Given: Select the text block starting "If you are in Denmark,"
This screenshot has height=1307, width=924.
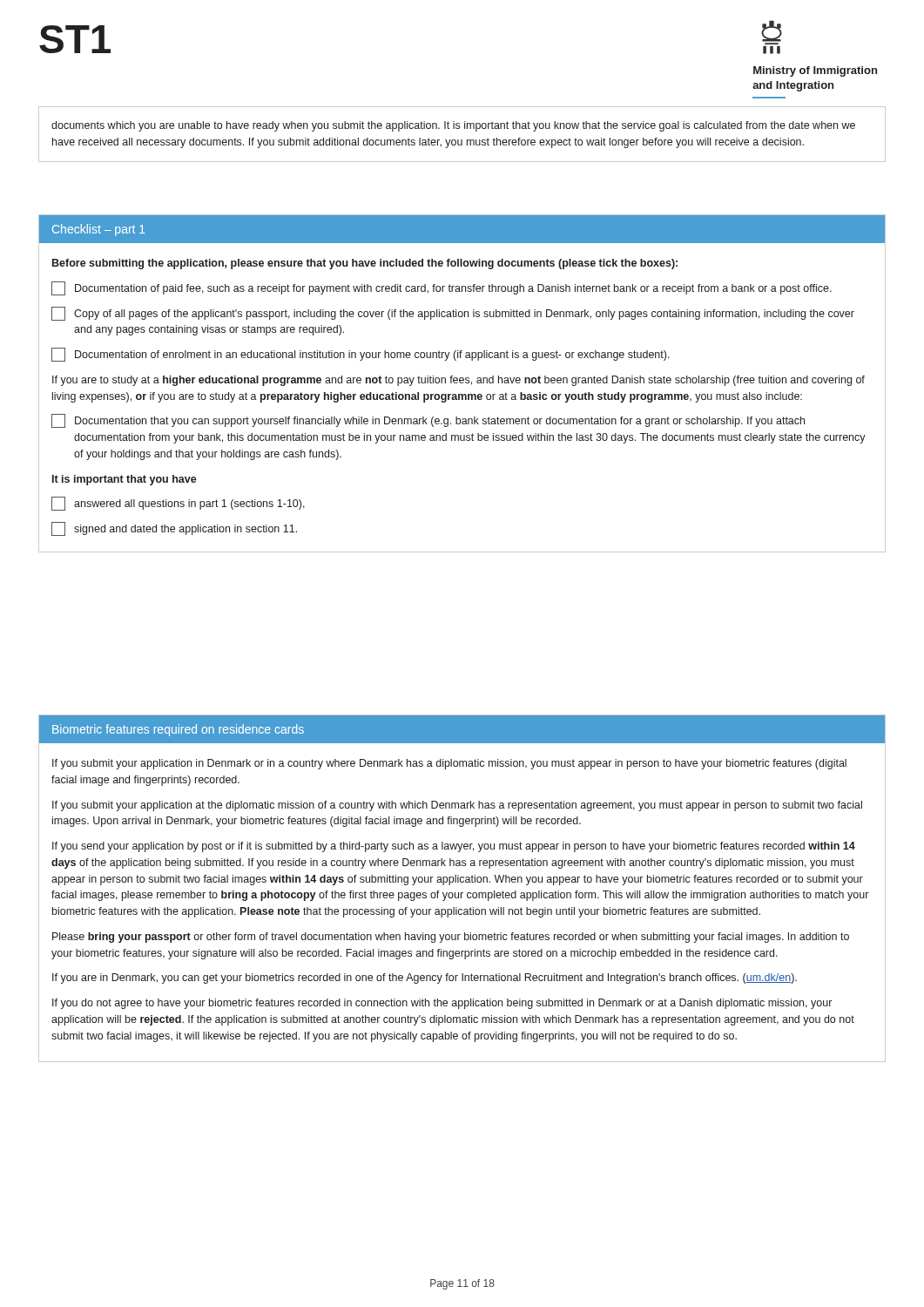Looking at the screenshot, I should (424, 978).
